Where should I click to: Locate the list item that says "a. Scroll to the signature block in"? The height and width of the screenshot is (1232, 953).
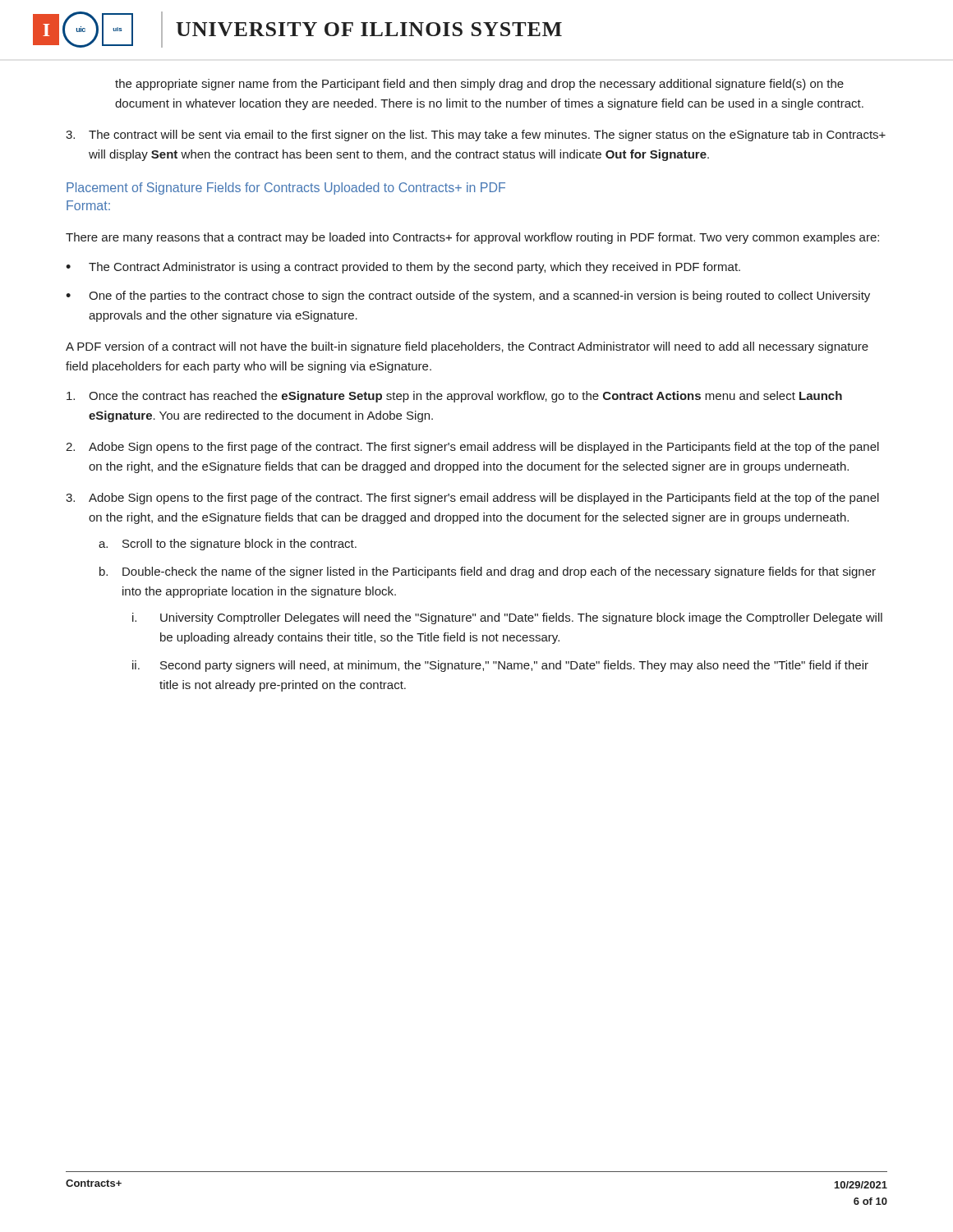pyautogui.click(x=228, y=544)
